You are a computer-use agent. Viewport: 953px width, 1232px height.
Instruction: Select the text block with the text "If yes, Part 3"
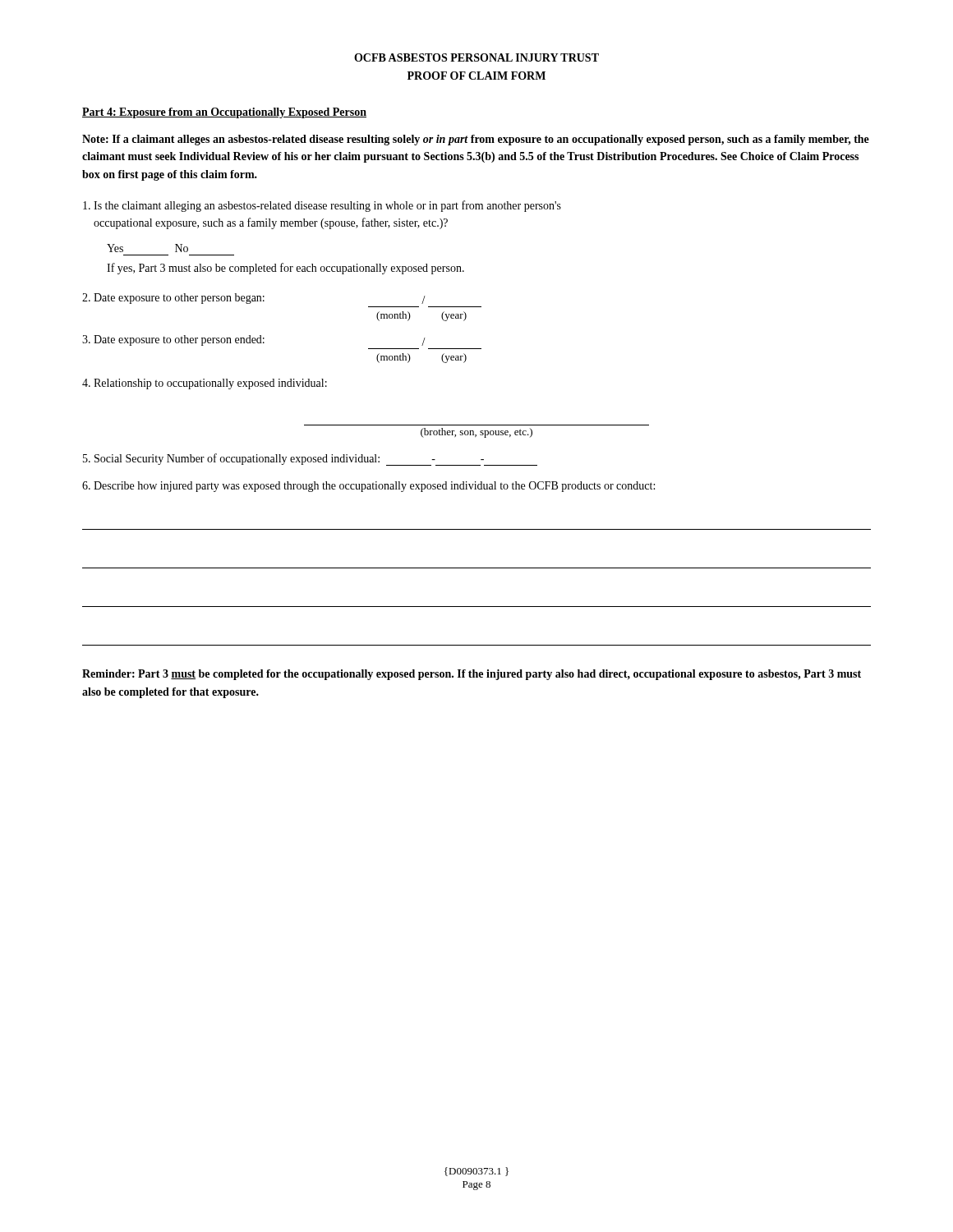pos(286,268)
